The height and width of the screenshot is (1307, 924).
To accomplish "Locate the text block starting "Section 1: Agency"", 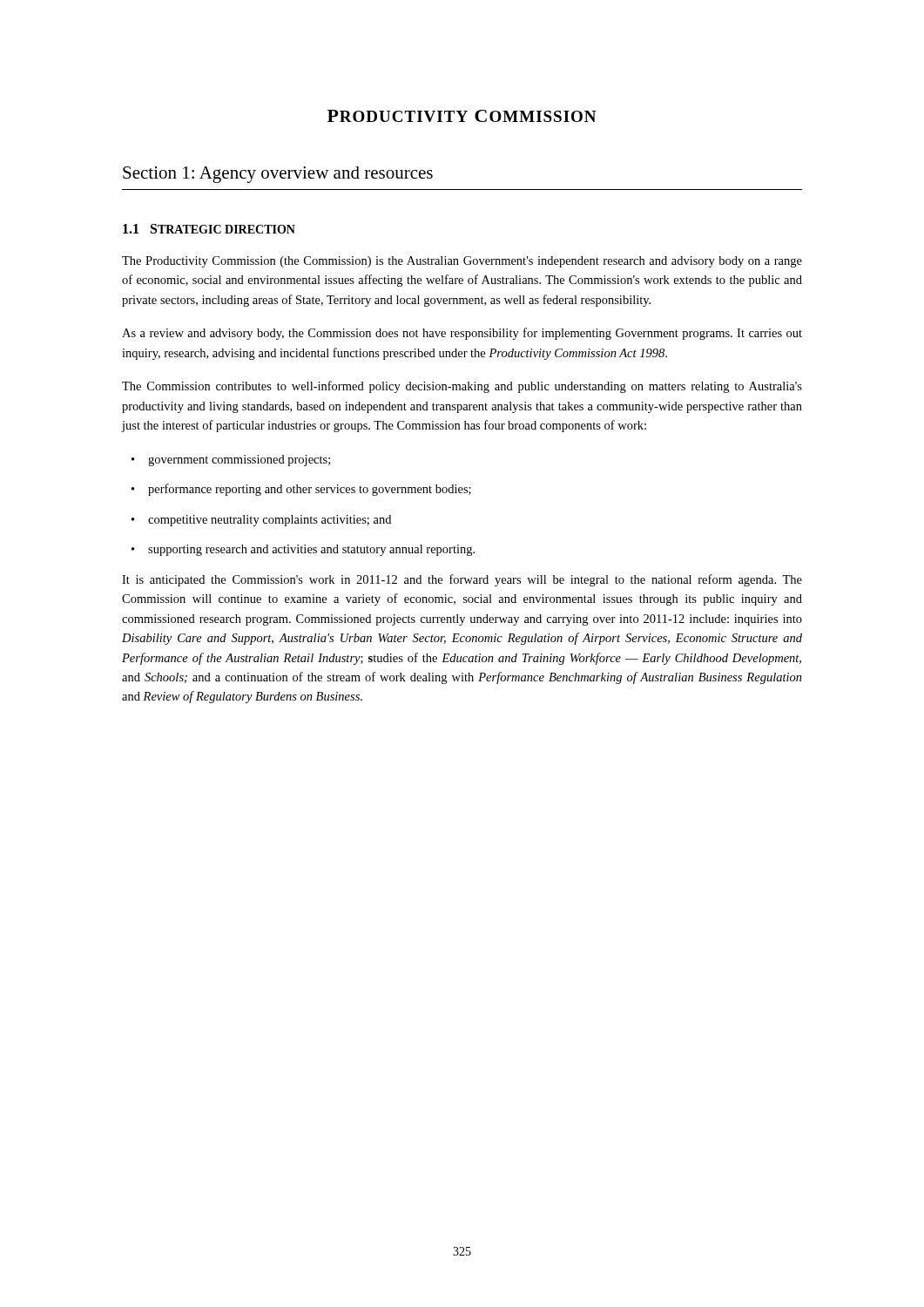I will tap(278, 173).
